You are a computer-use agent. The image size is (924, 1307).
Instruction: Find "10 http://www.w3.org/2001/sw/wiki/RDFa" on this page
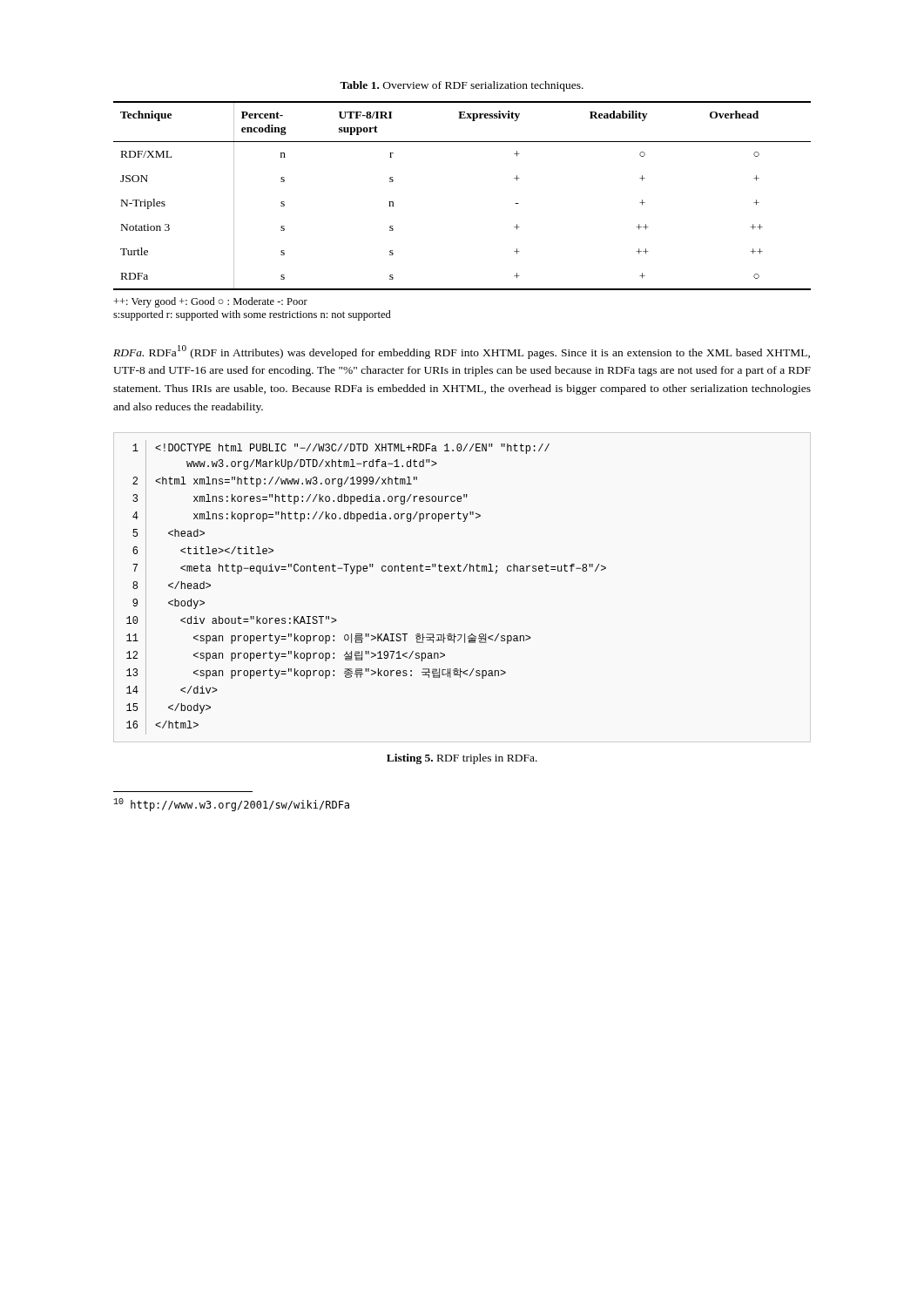(232, 805)
